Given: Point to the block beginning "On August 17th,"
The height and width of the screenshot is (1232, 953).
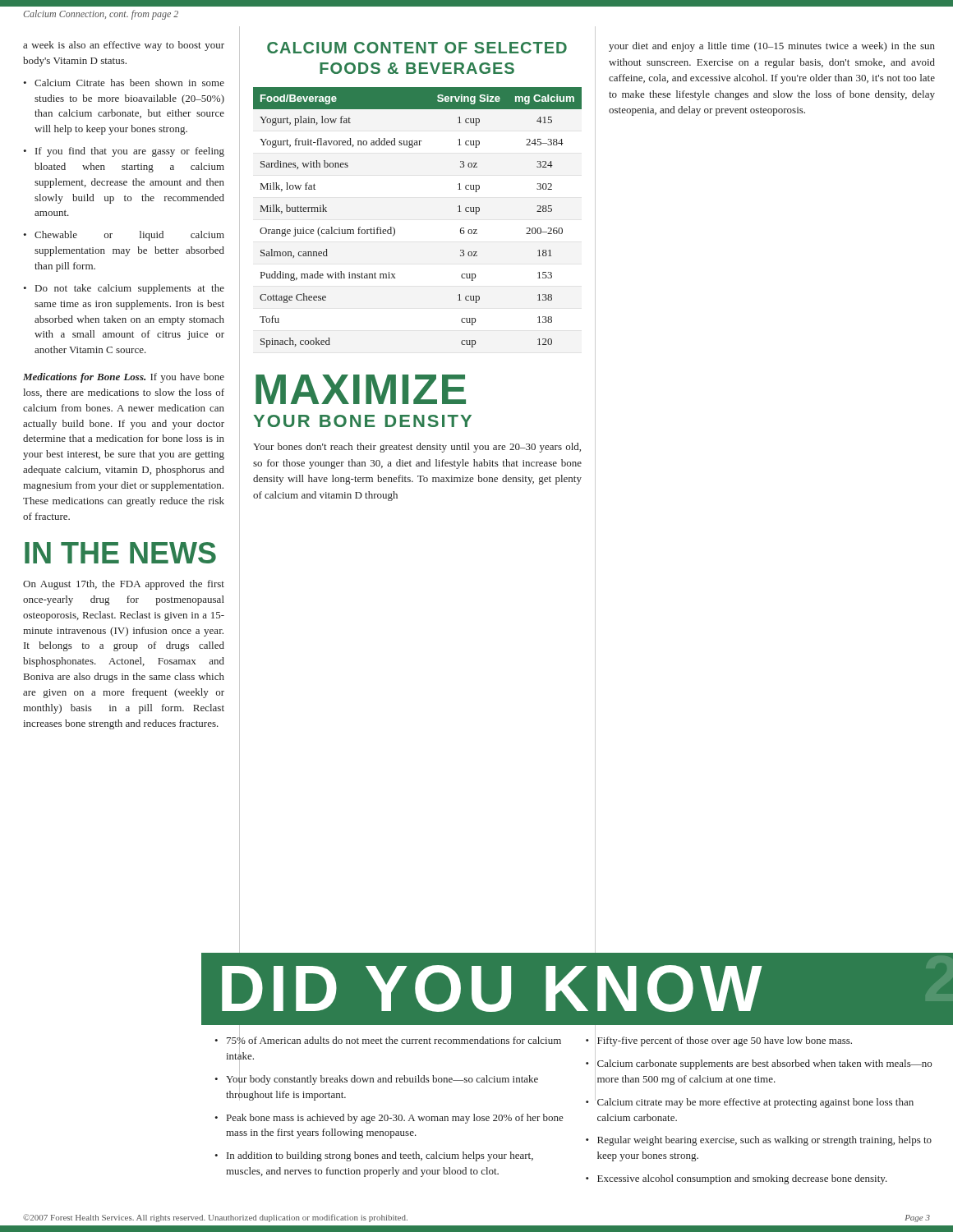Looking at the screenshot, I should point(124,653).
